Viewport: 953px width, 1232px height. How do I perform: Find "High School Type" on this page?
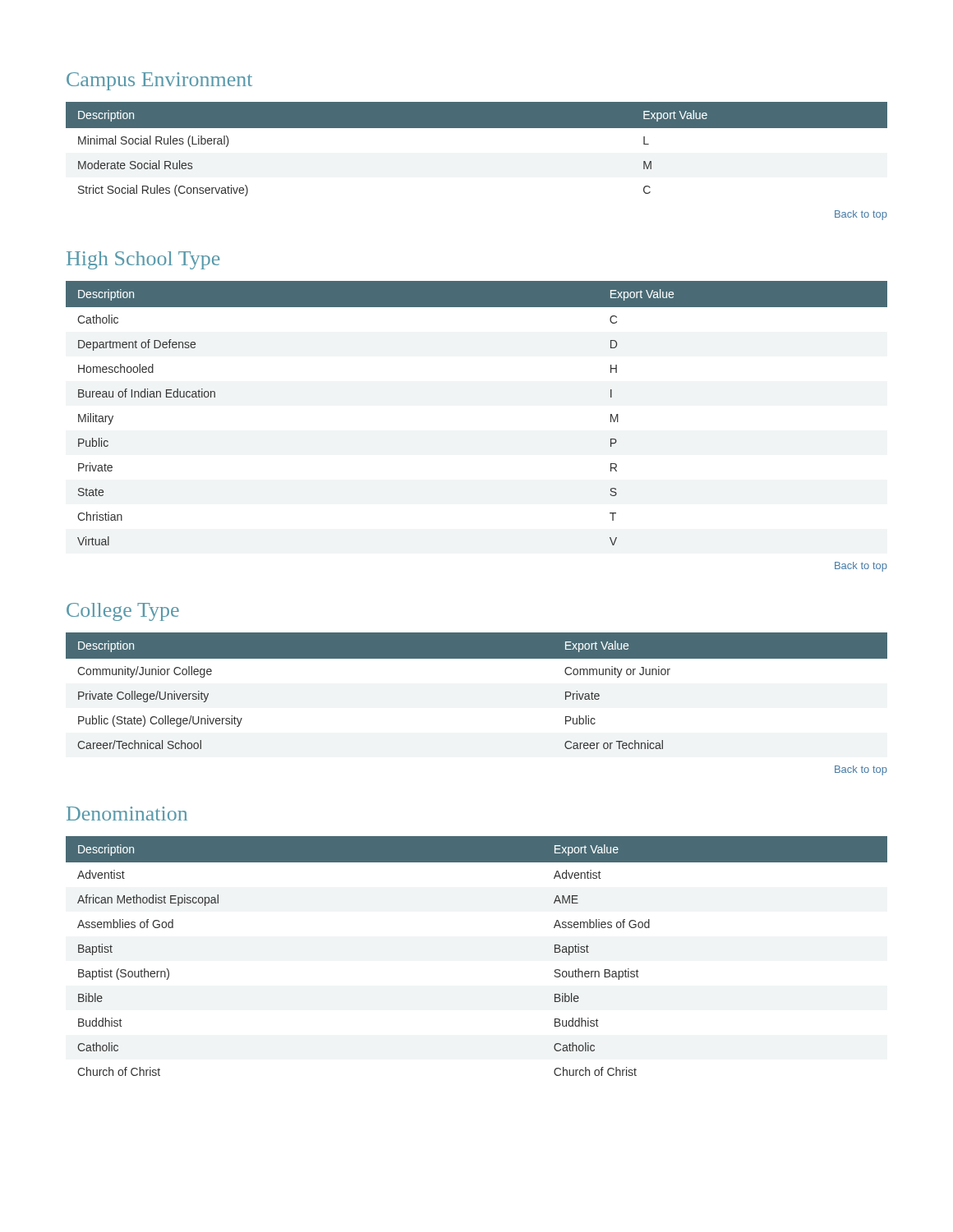click(143, 259)
